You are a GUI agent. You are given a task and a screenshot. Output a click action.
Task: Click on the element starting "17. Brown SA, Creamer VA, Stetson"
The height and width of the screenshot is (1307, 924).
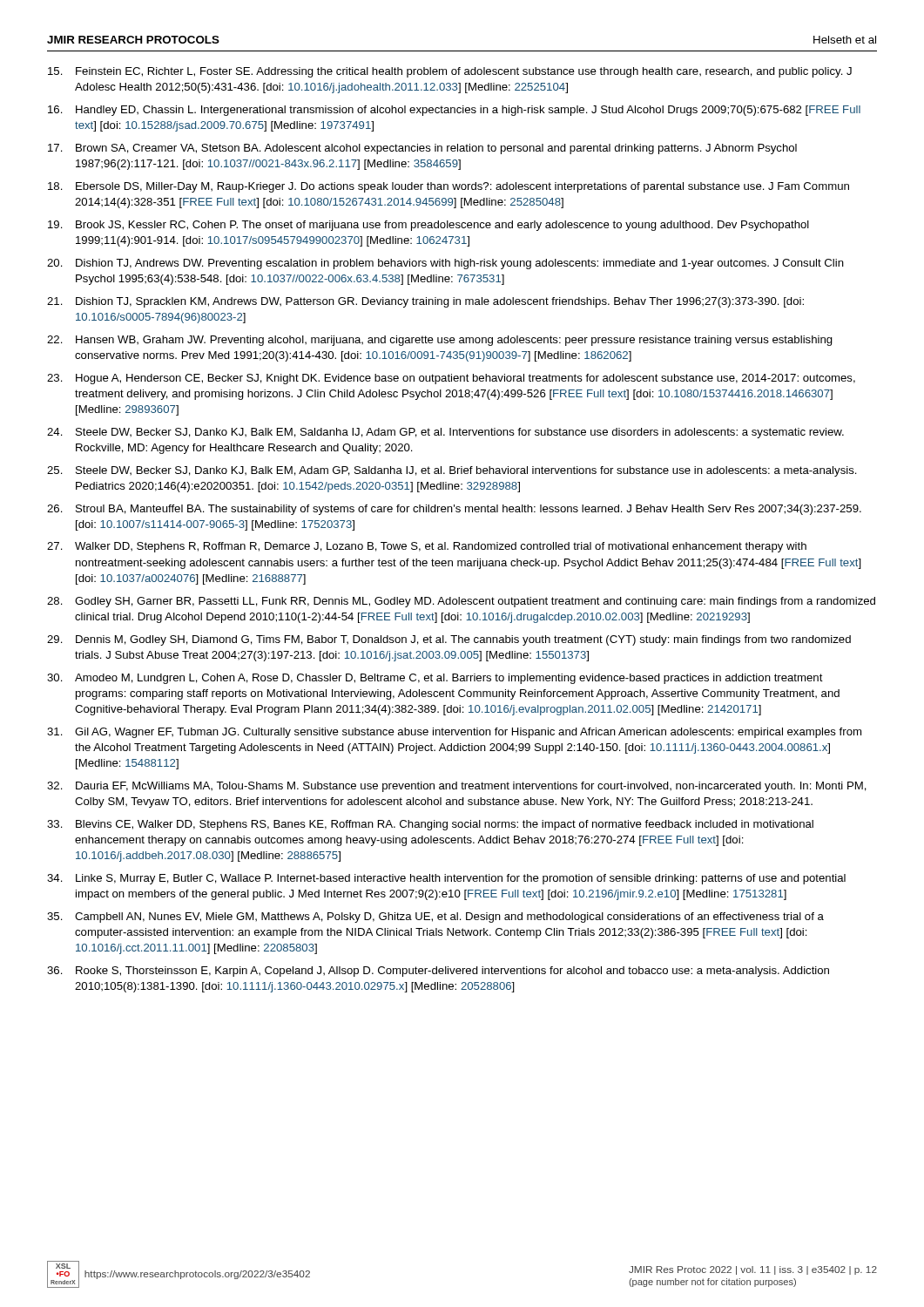(x=462, y=156)
